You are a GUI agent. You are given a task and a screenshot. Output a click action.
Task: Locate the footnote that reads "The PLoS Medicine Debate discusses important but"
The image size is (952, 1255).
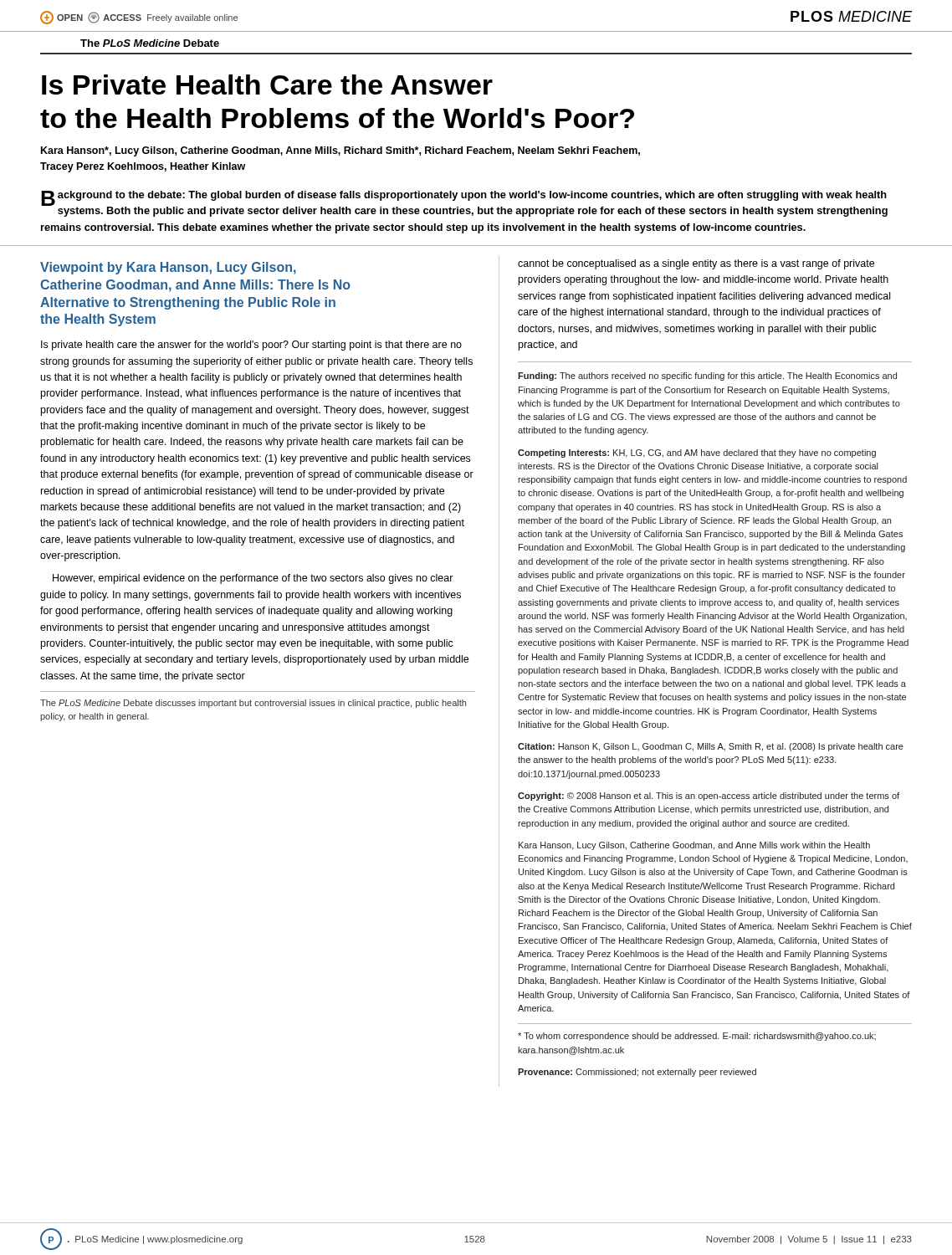pos(253,710)
